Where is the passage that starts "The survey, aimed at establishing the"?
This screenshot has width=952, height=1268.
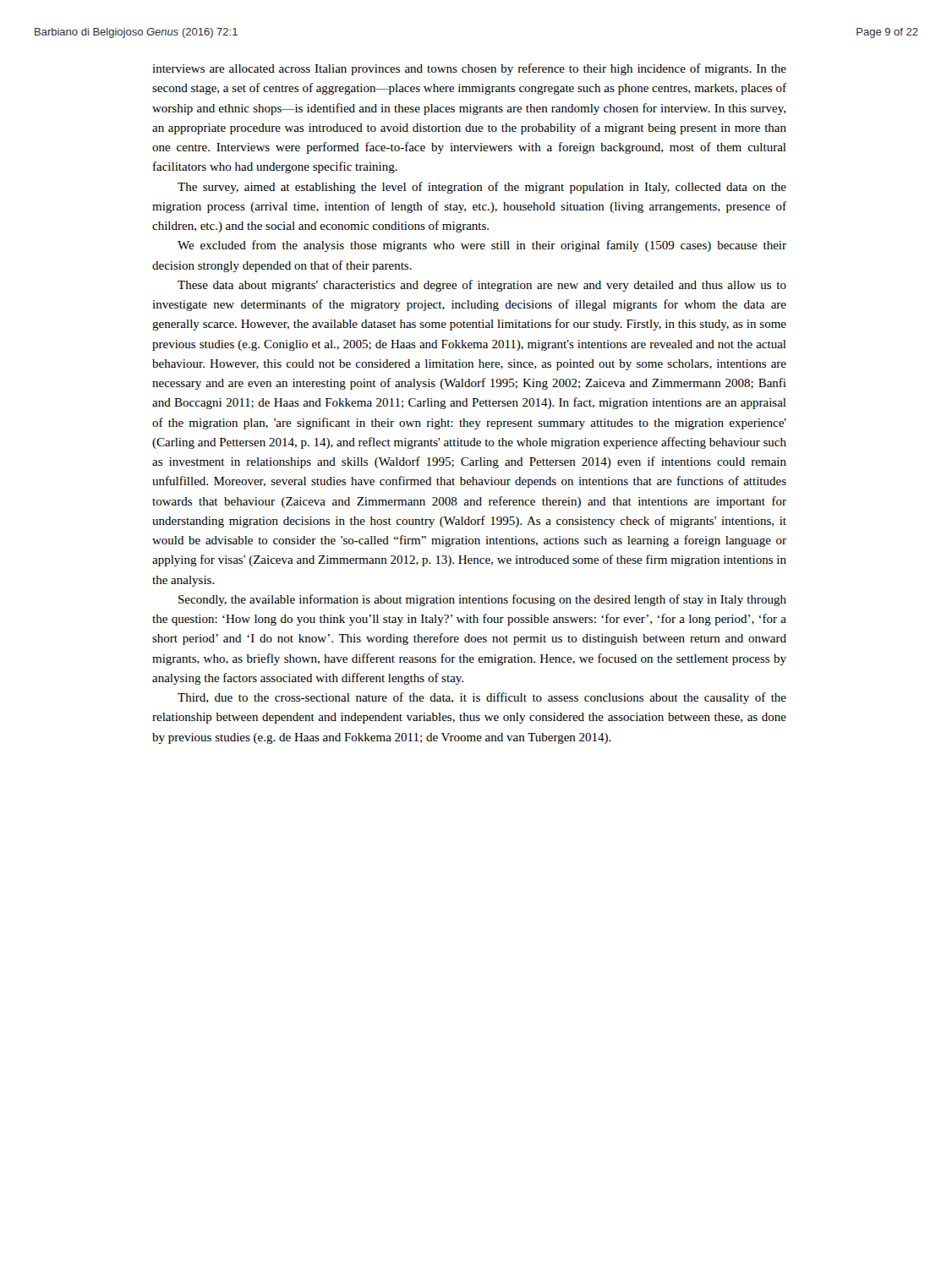[469, 207]
